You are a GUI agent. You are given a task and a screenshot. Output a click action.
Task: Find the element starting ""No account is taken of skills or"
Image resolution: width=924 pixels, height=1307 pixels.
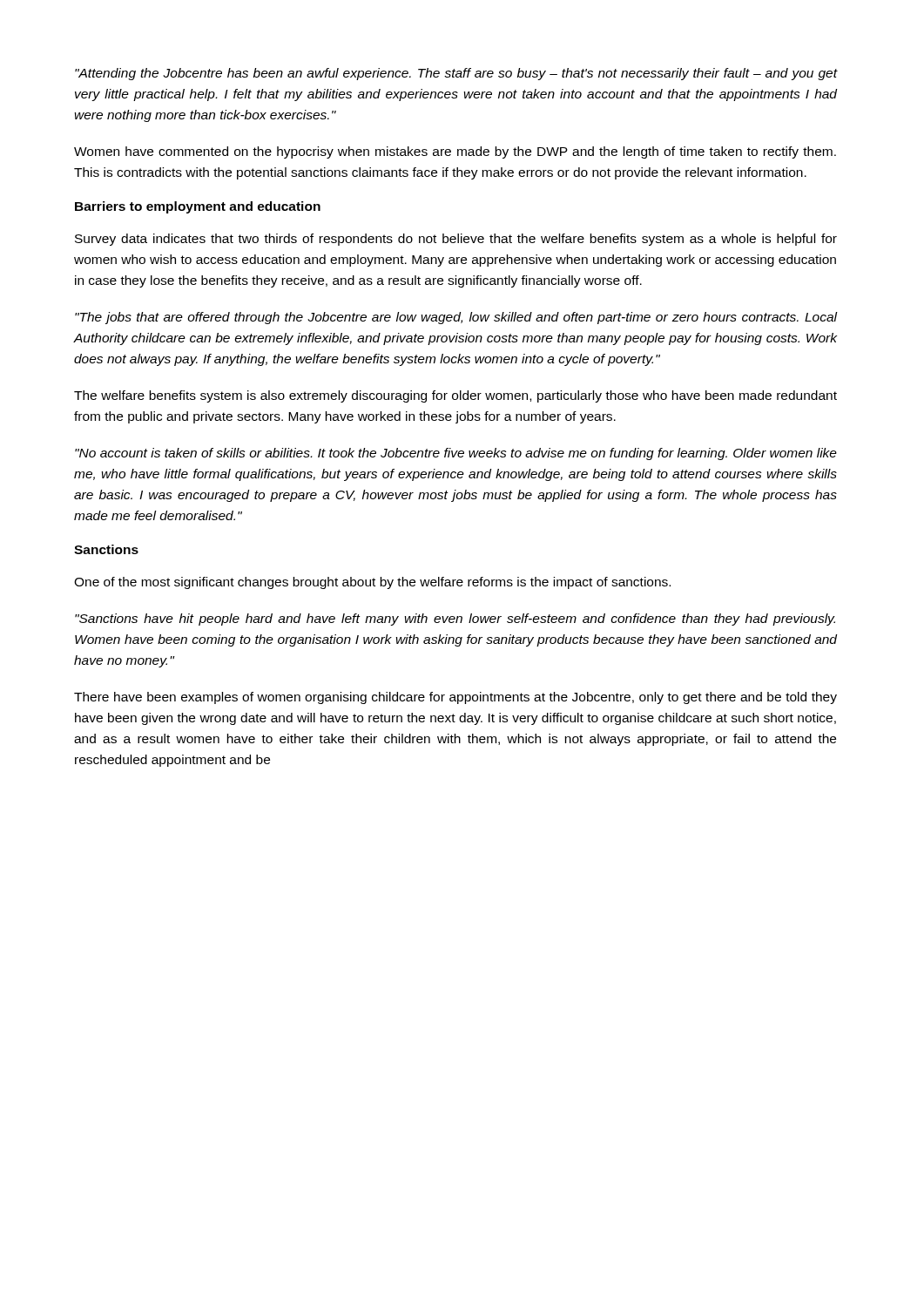point(455,484)
